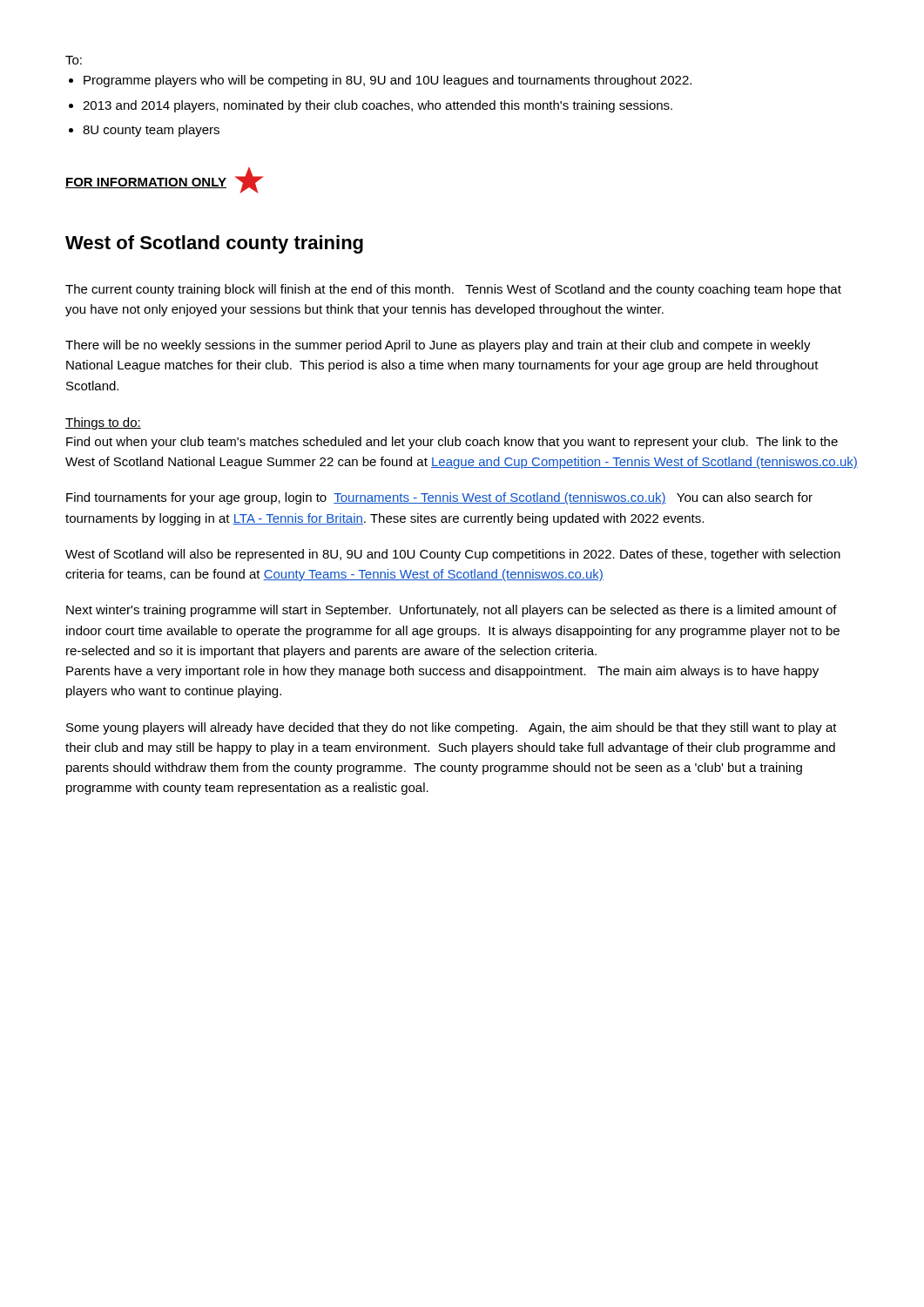Select the text starting "2013 and 2014"

[378, 105]
